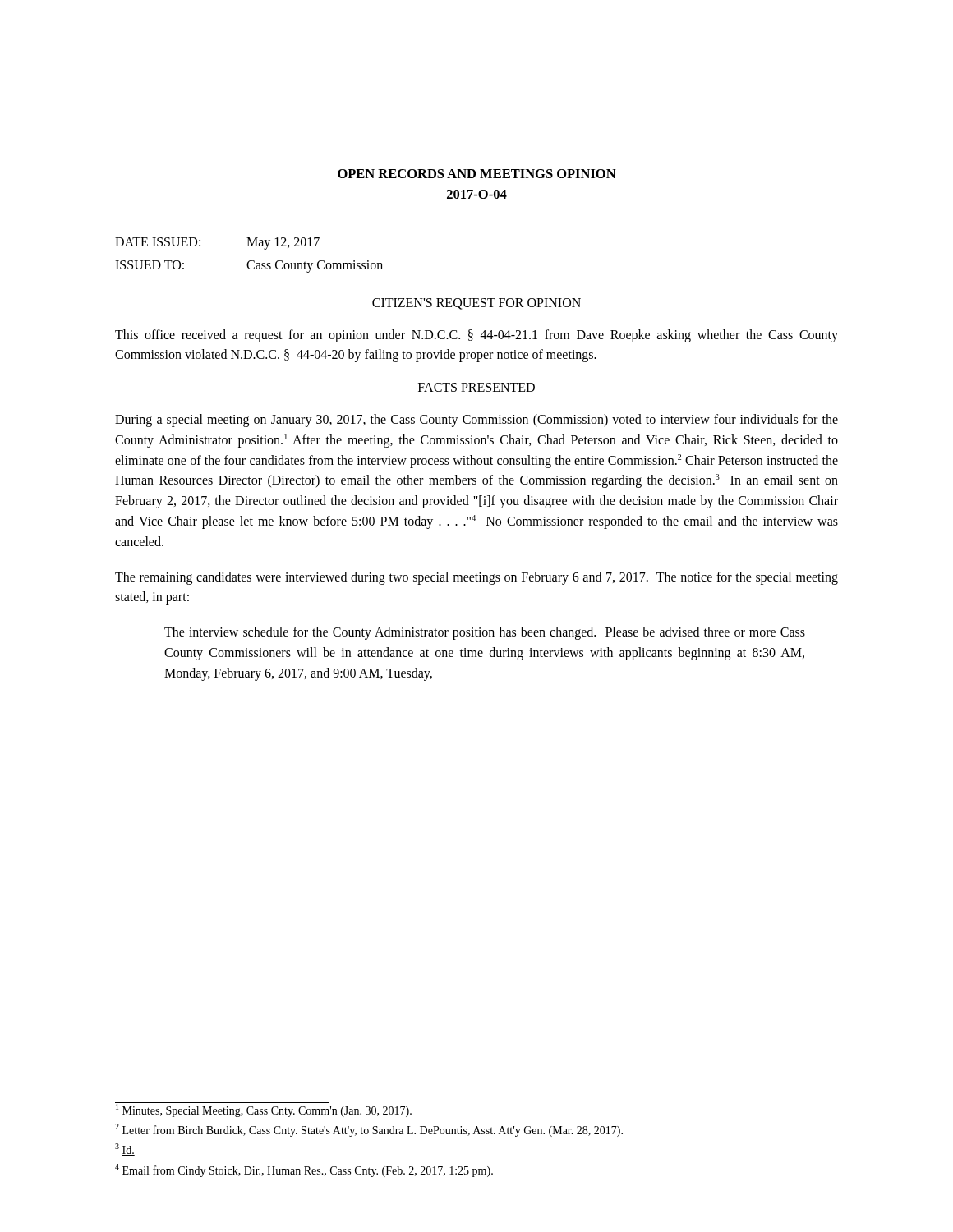The image size is (953, 1232).
Task: Point to the text block starting "This office received a"
Action: coord(476,344)
